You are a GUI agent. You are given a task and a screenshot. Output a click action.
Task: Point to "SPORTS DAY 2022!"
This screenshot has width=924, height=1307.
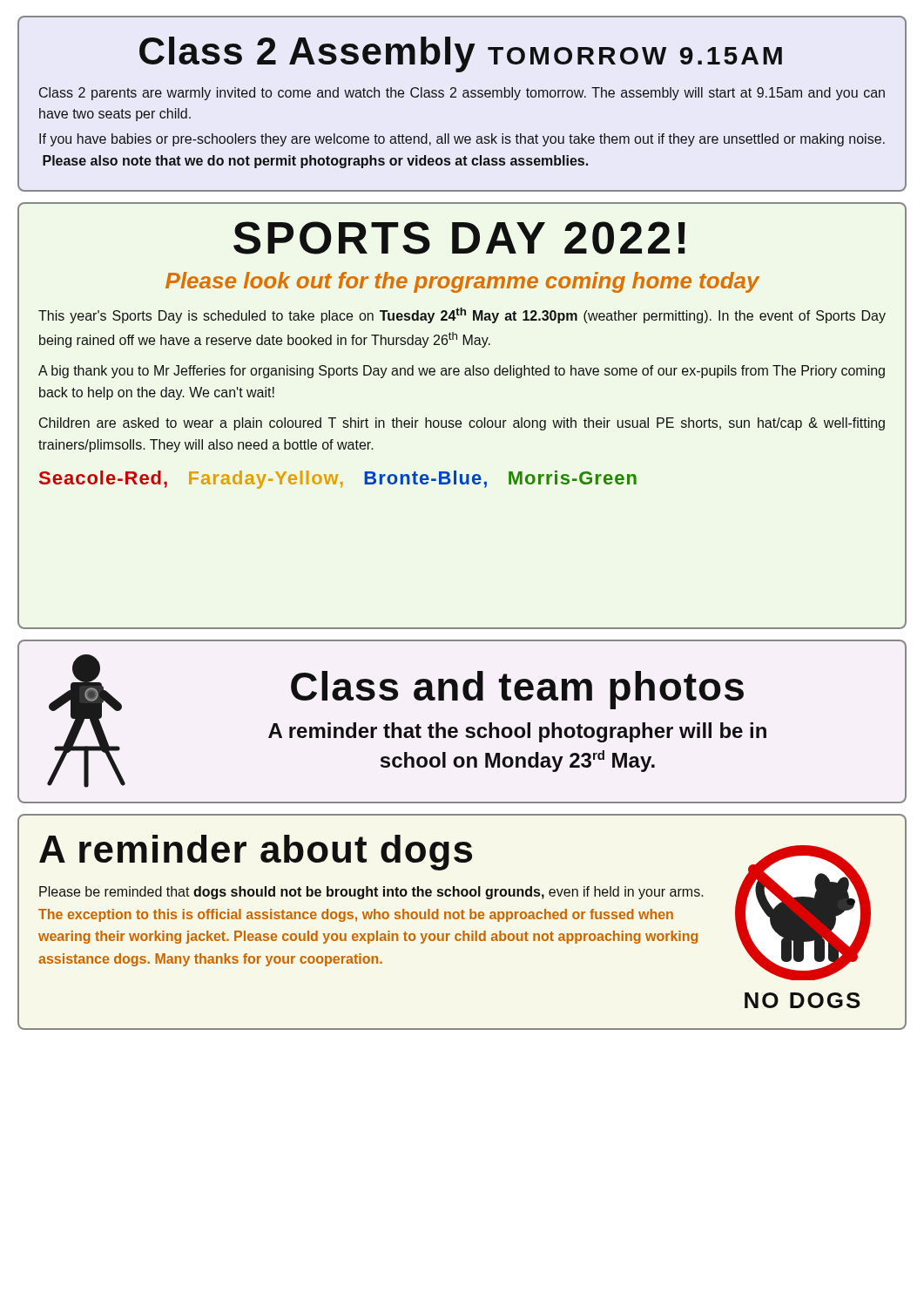tap(462, 238)
